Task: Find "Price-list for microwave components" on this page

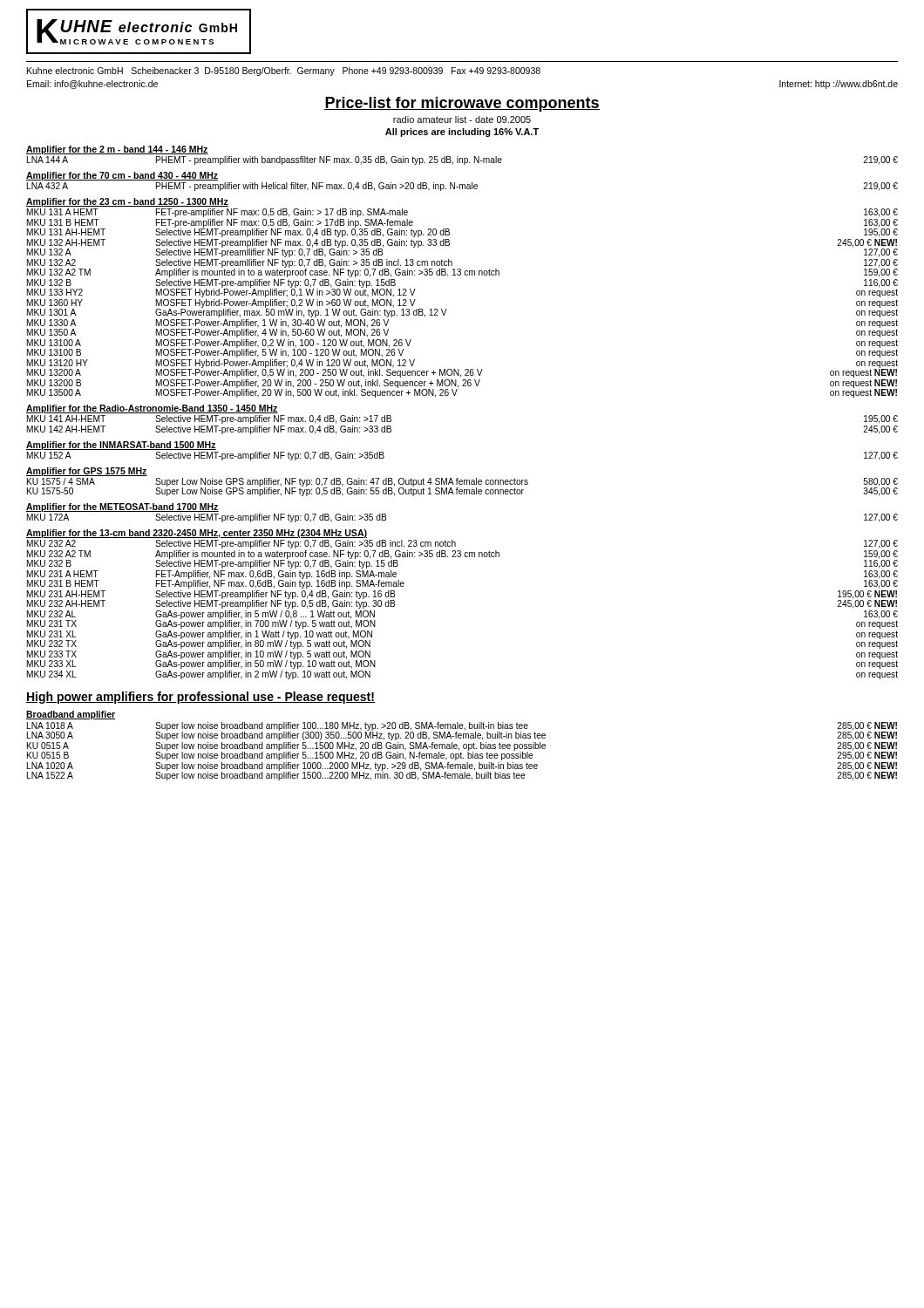Action: tap(462, 103)
